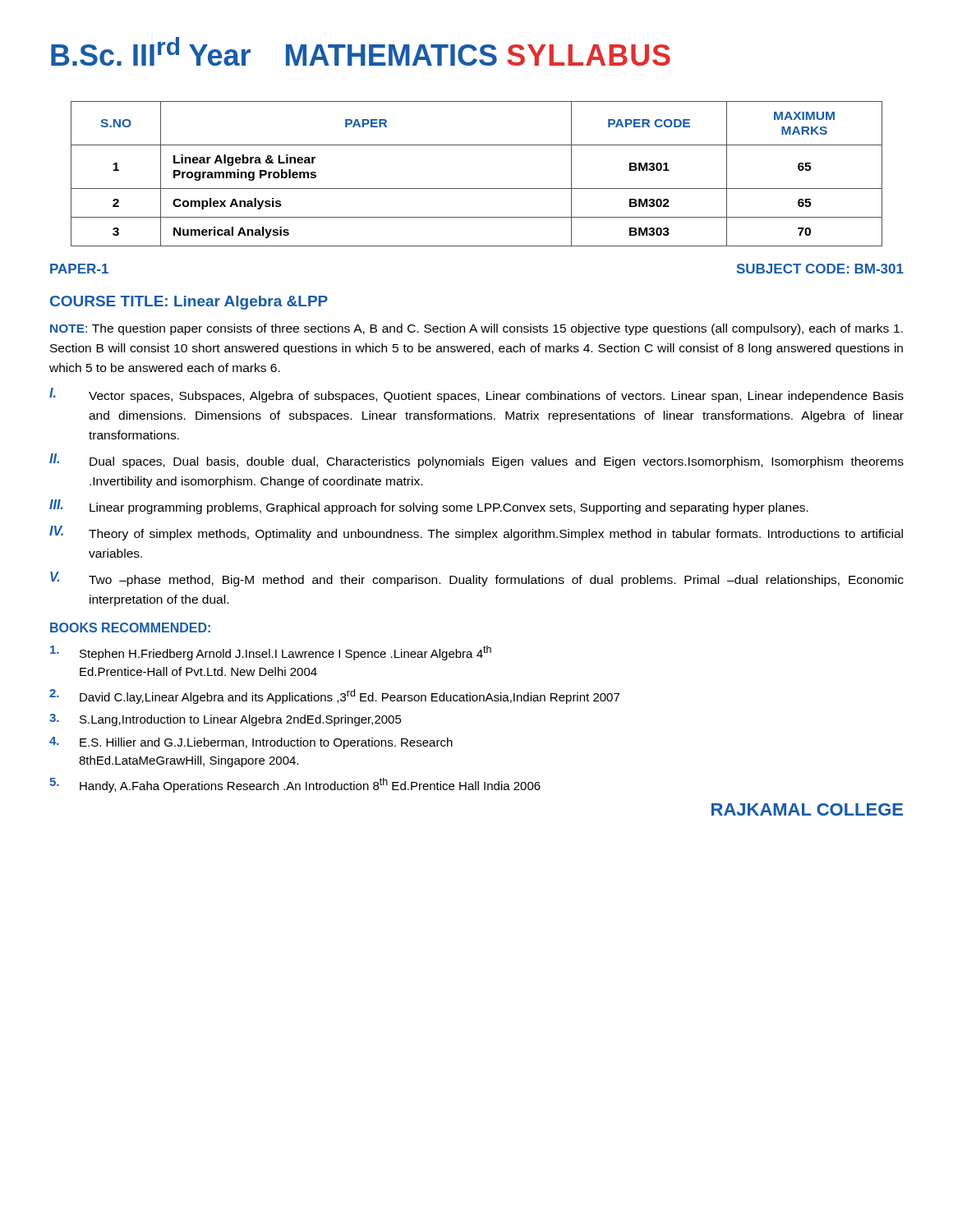This screenshot has width=953, height=1232.
Task: Find the text starting "3. S.Lang,Introduction to"
Action: click(x=226, y=720)
